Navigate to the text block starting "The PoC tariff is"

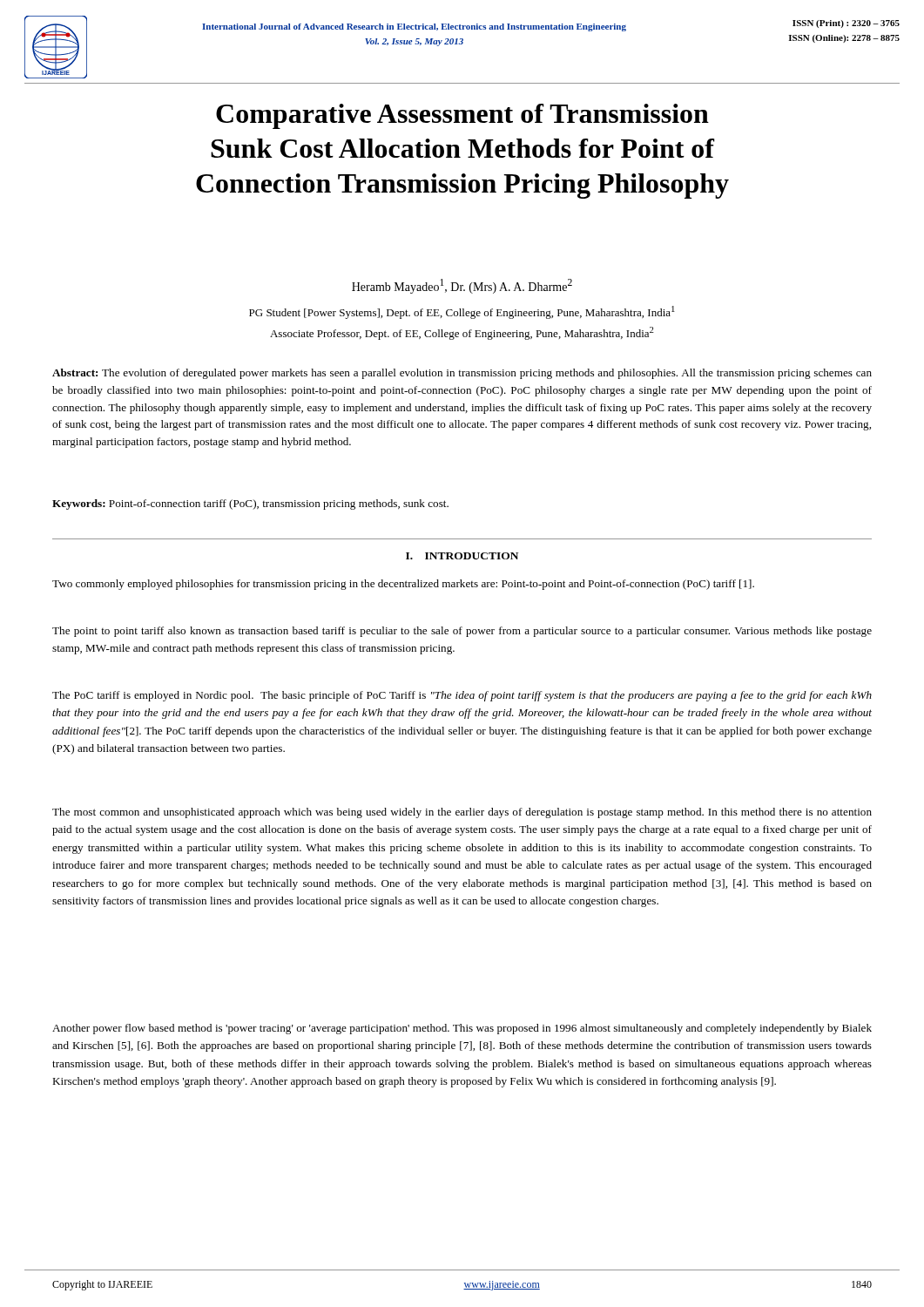pyautogui.click(x=462, y=722)
